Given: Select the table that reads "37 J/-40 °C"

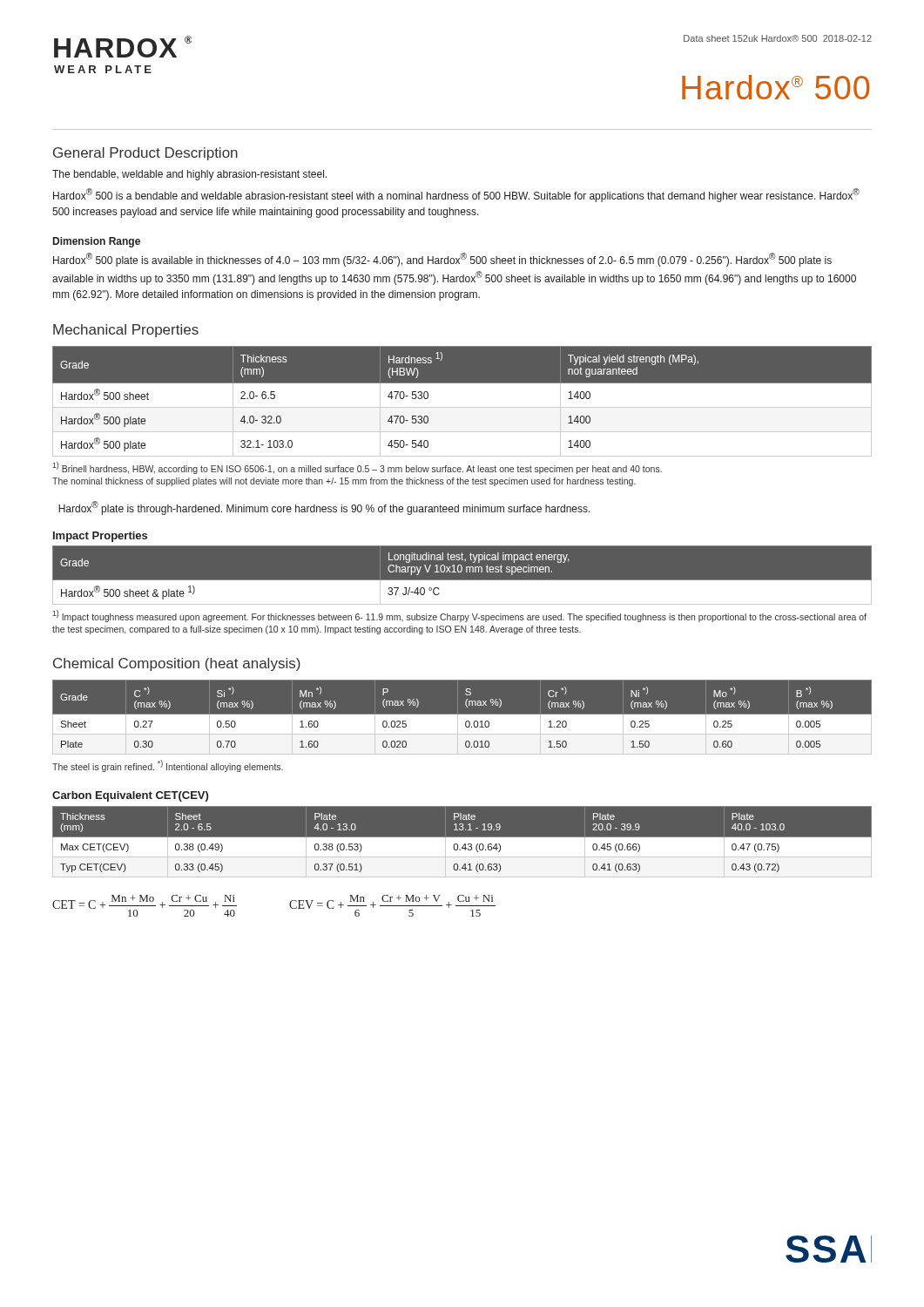Looking at the screenshot, I should [x=462, y=575].
